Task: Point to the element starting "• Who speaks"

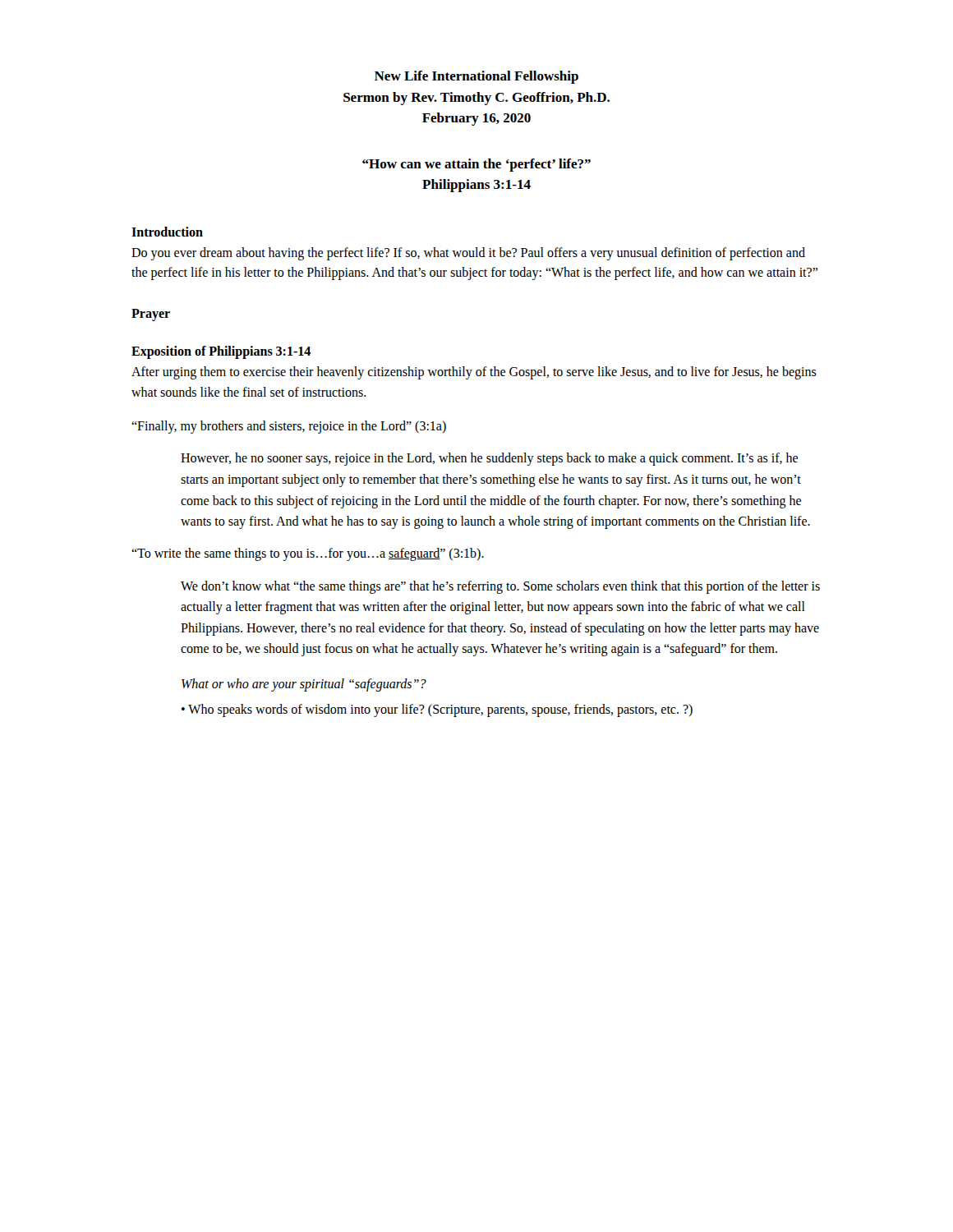Action: (437, 709)
